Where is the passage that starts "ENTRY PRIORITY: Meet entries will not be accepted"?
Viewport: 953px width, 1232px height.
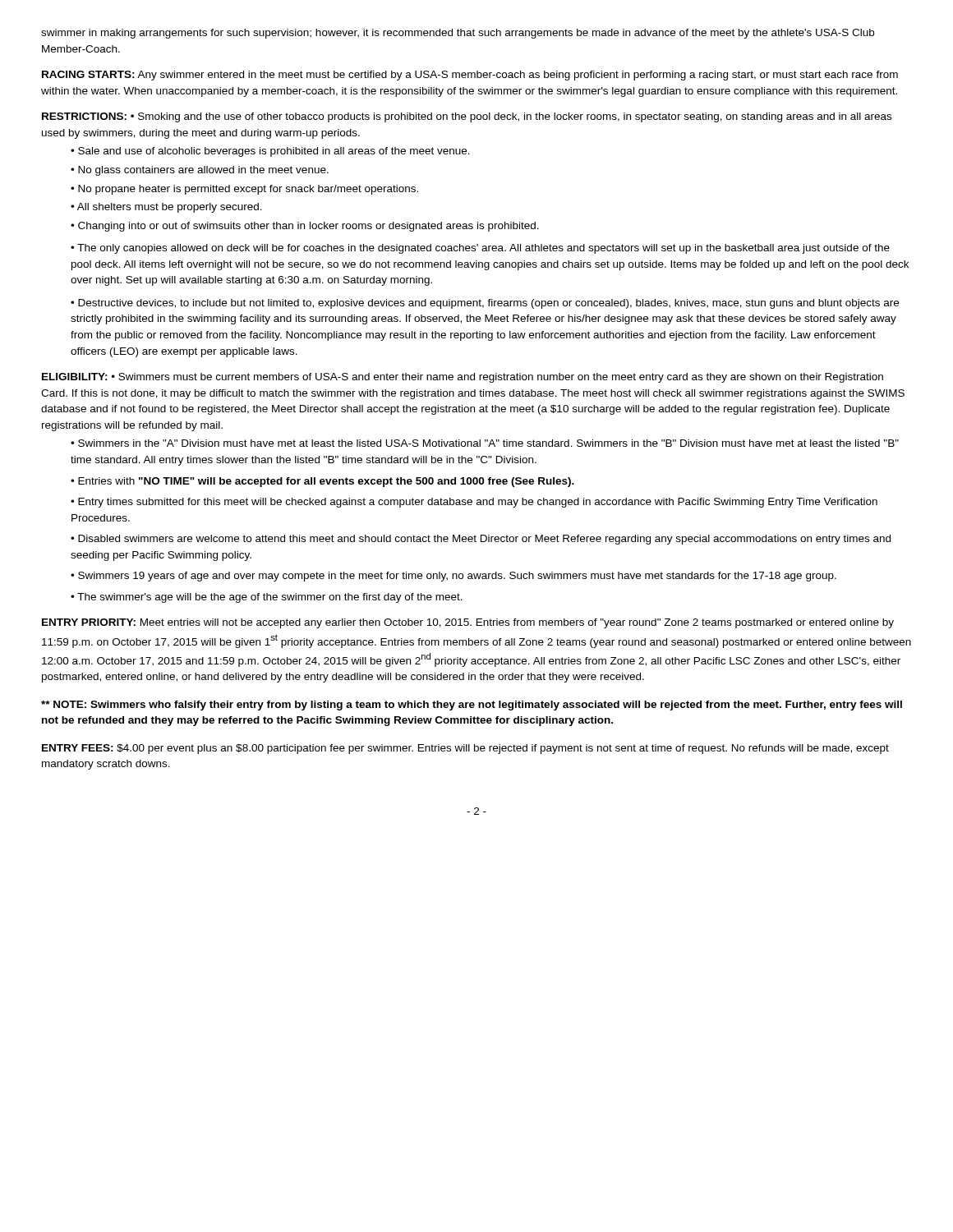pos(476,650)
